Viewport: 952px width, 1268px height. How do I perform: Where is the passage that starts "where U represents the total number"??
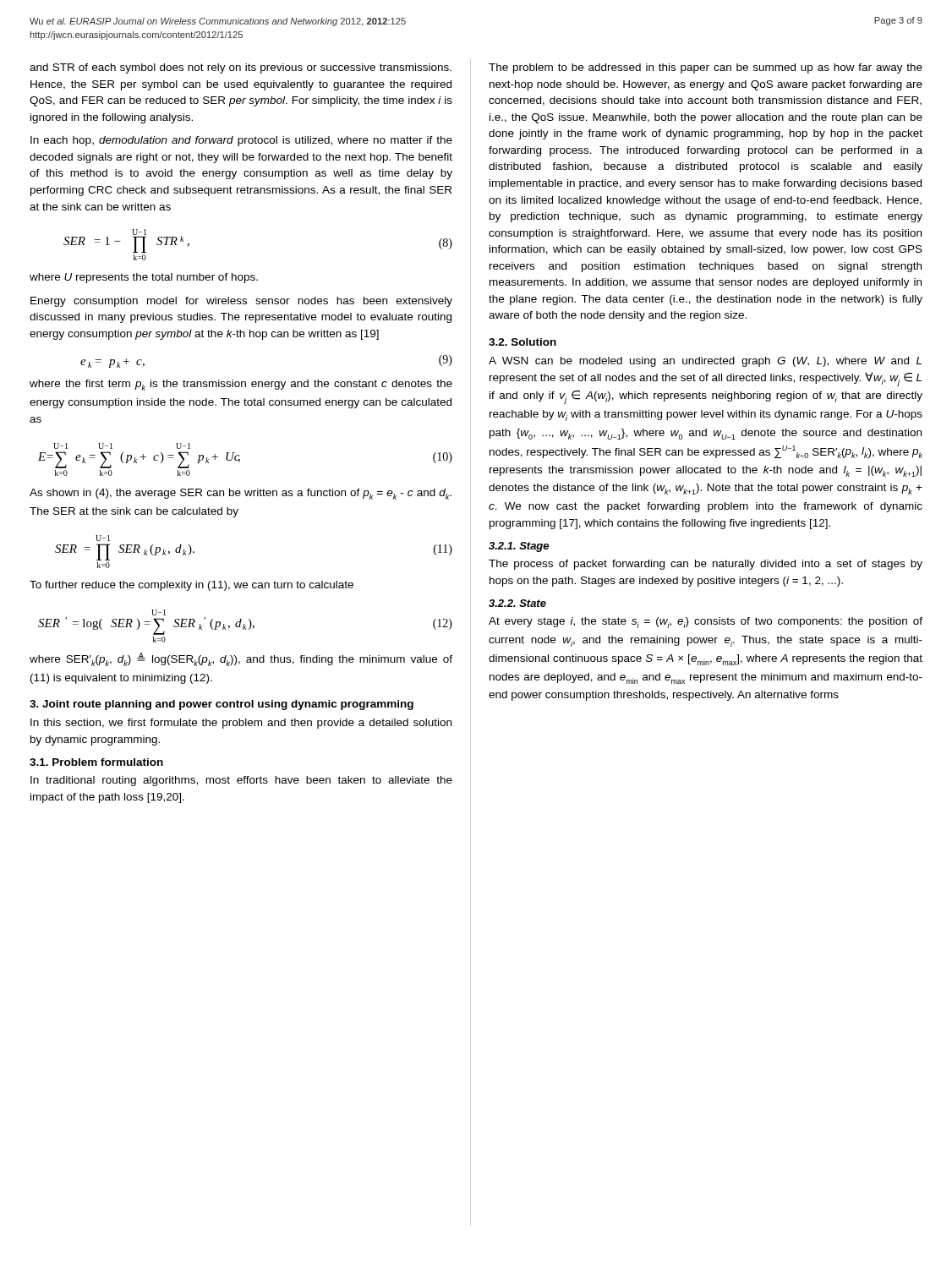pyautogui.click(x=241, y=277)
